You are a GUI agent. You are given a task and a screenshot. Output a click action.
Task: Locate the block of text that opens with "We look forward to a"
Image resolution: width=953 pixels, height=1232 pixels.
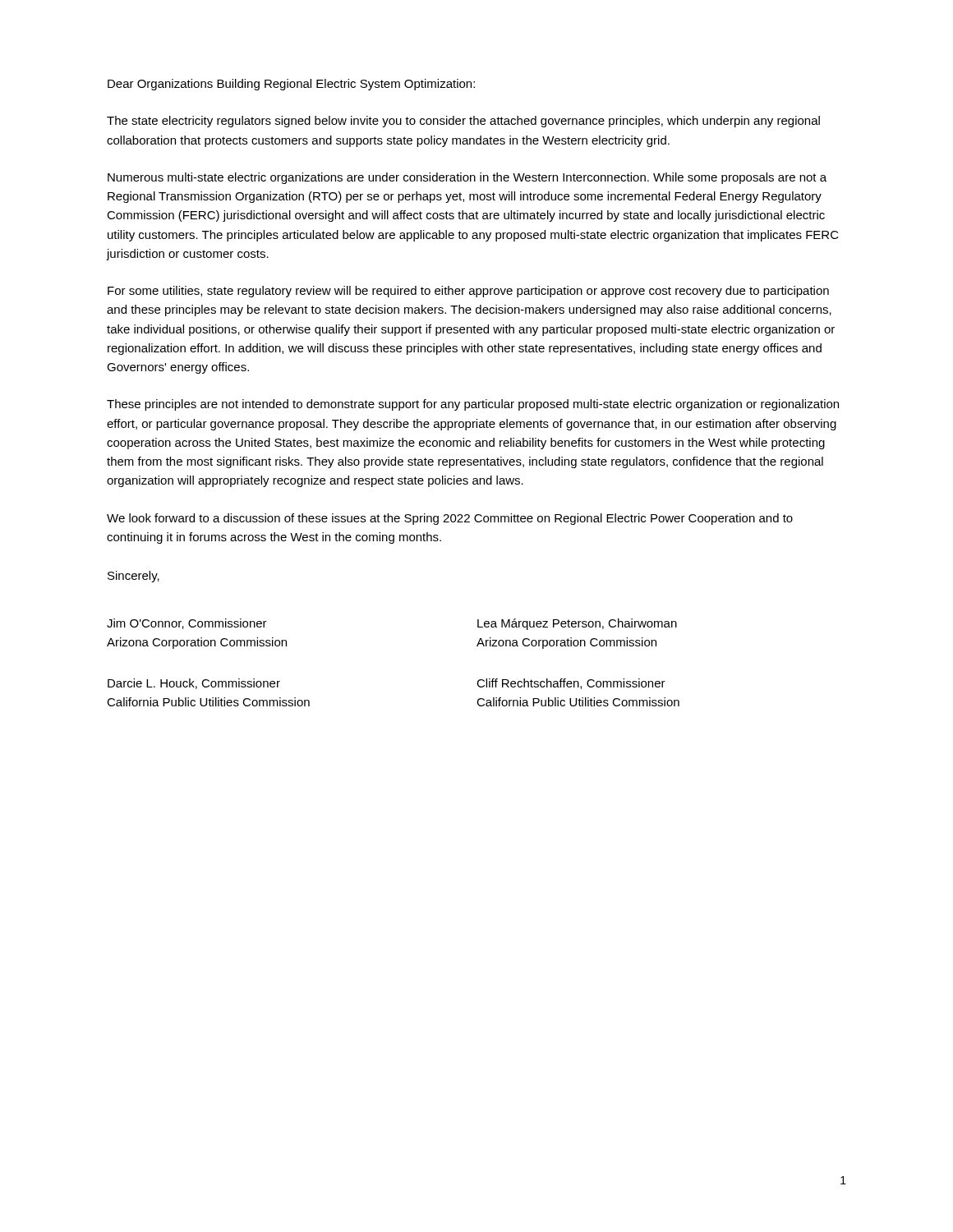[x=450, y=527]
